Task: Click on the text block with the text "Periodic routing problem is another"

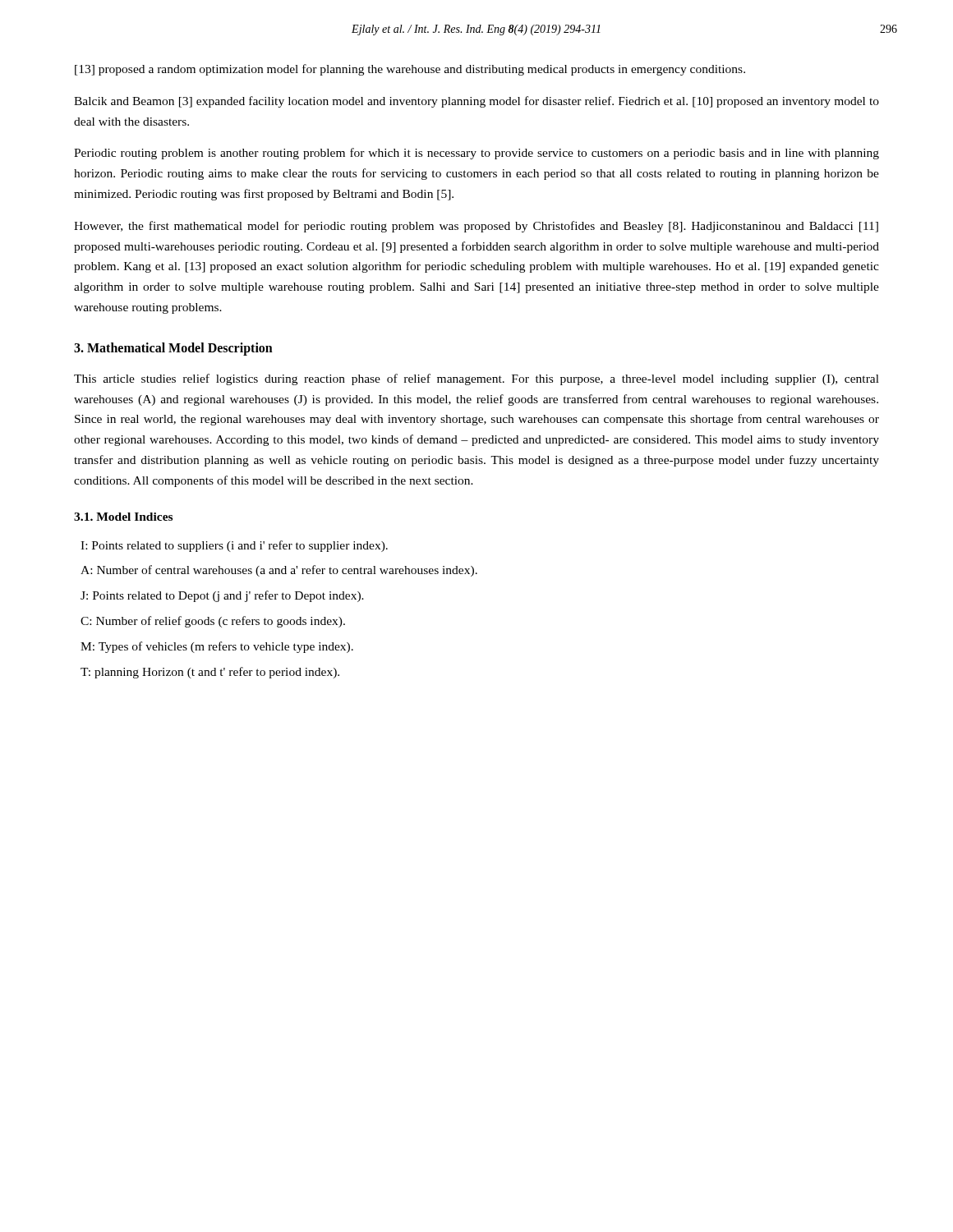Action: point(476,173)
